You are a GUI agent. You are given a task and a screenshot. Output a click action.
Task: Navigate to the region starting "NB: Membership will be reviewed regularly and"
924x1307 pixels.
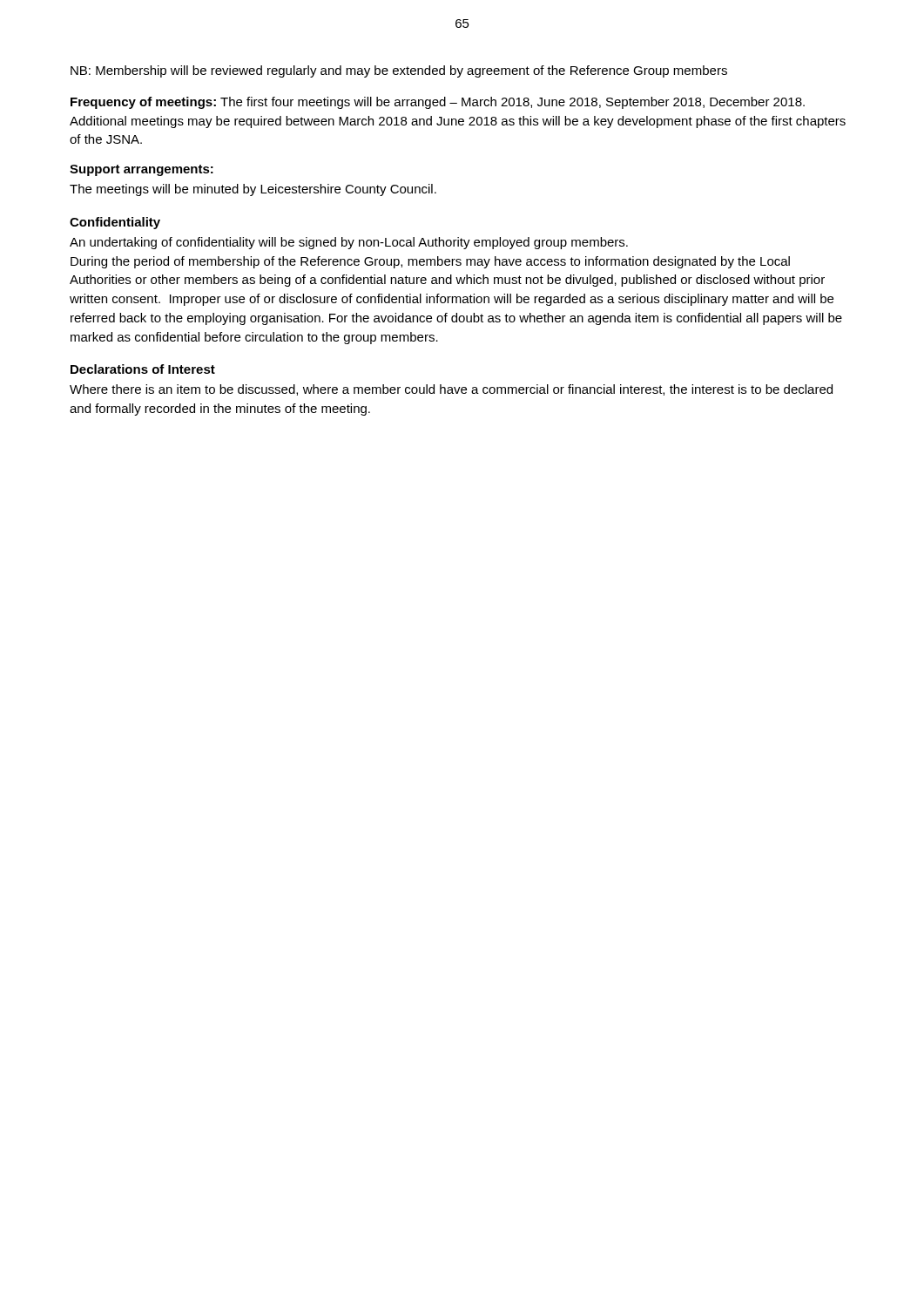(399, 70)
